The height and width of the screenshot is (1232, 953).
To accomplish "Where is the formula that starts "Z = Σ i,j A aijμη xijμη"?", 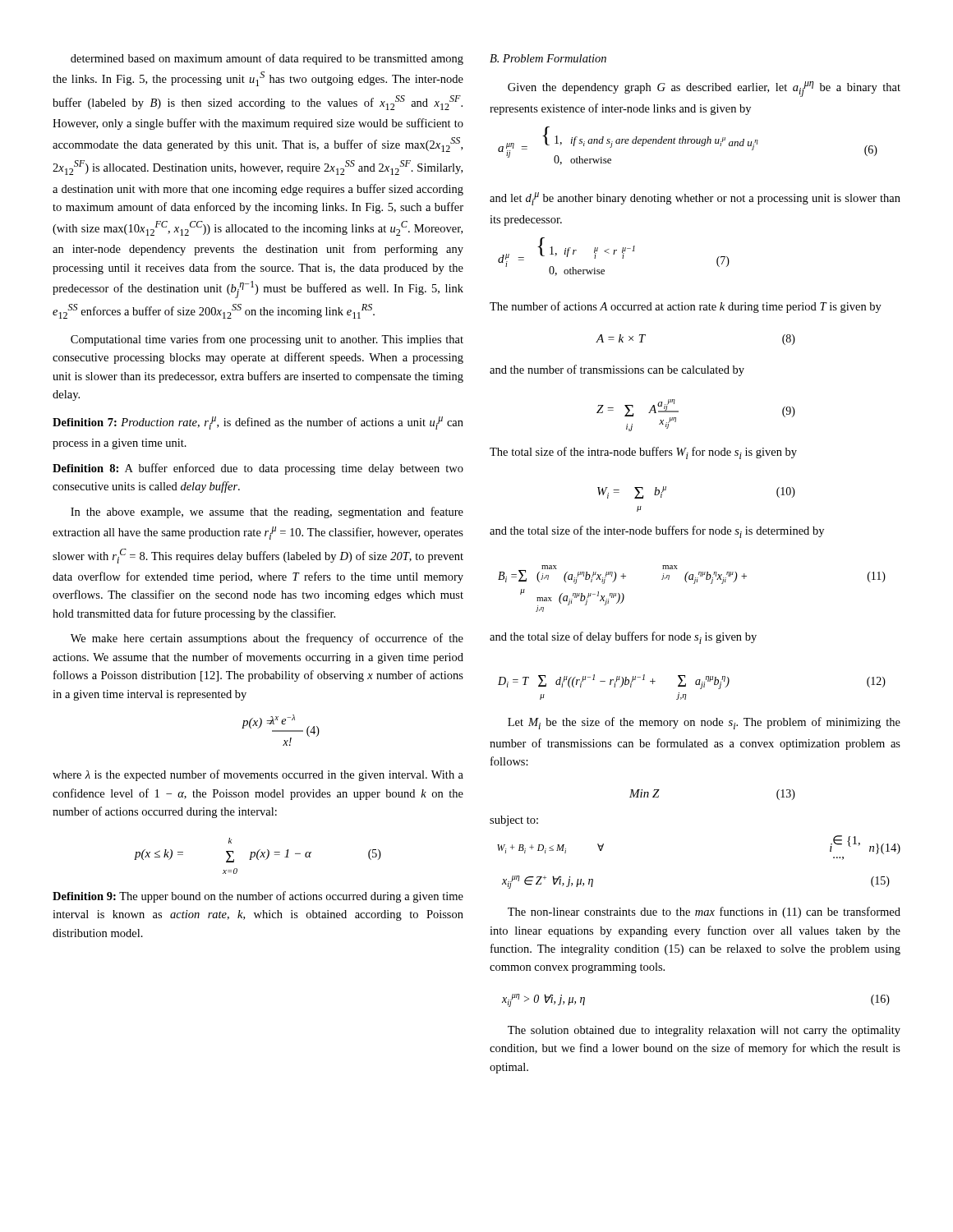I will coord(695,411).
